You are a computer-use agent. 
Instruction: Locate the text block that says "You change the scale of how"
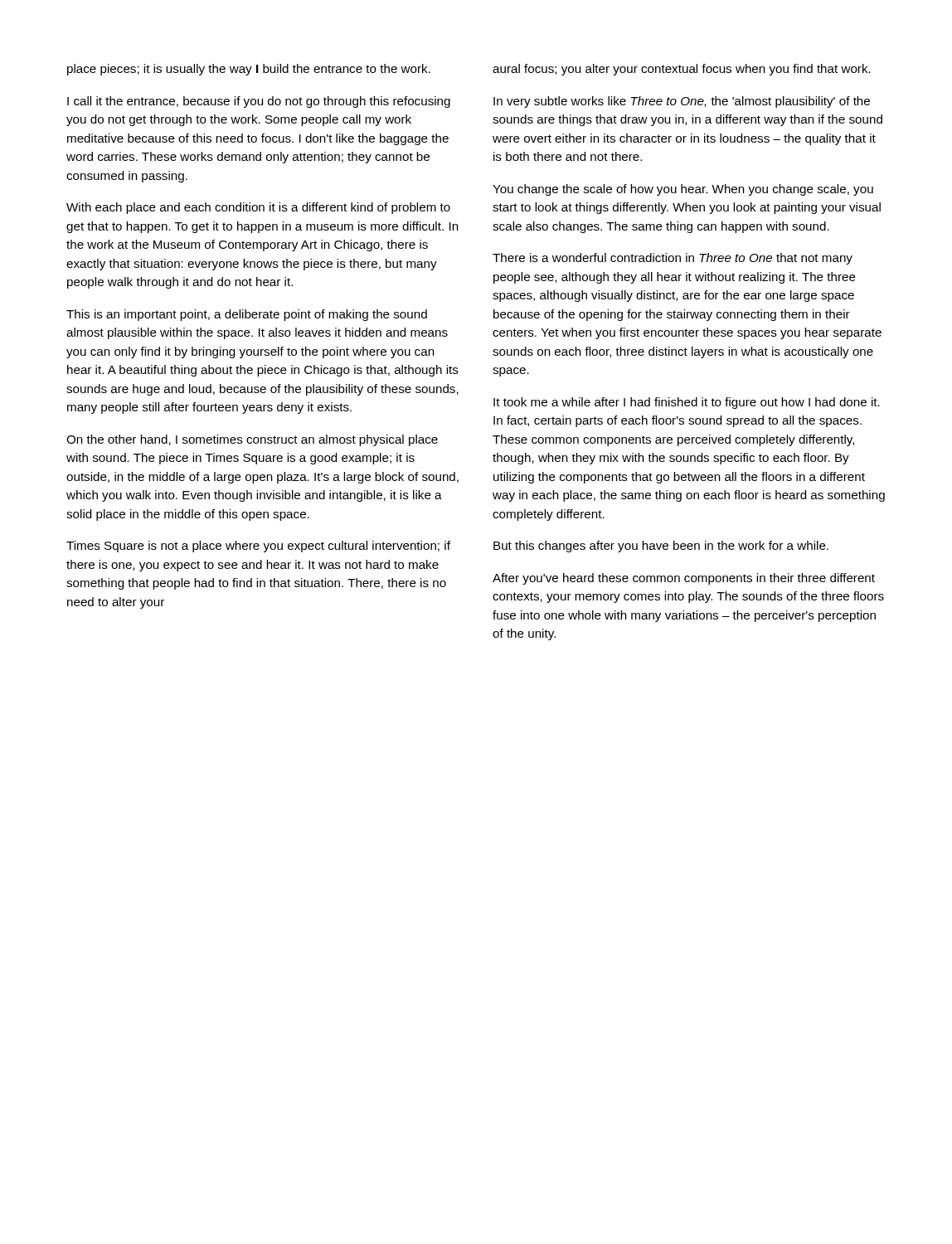pyautogui.click(x=689, y=207)
